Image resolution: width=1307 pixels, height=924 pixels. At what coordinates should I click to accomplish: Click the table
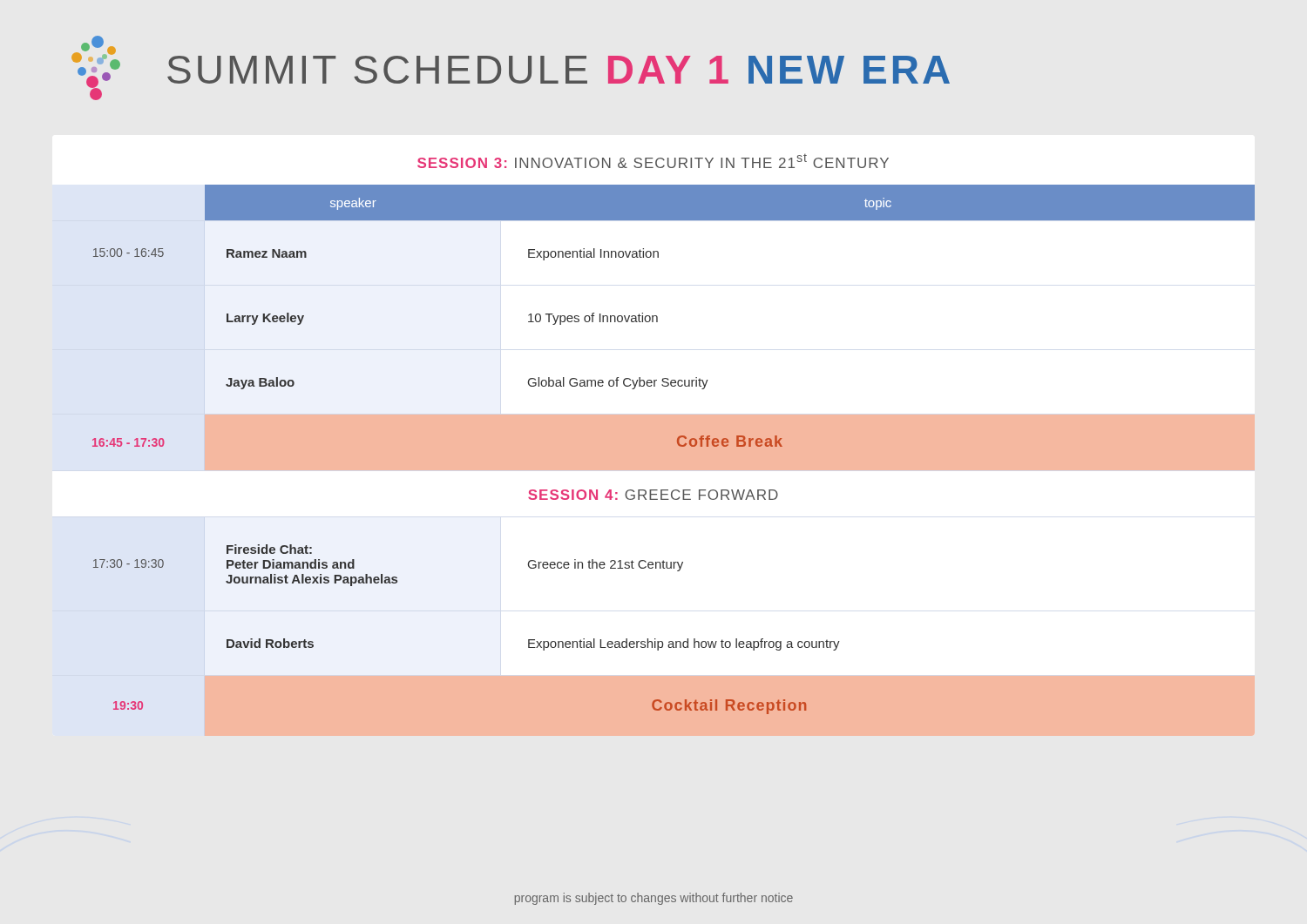[x=654, y=435]
